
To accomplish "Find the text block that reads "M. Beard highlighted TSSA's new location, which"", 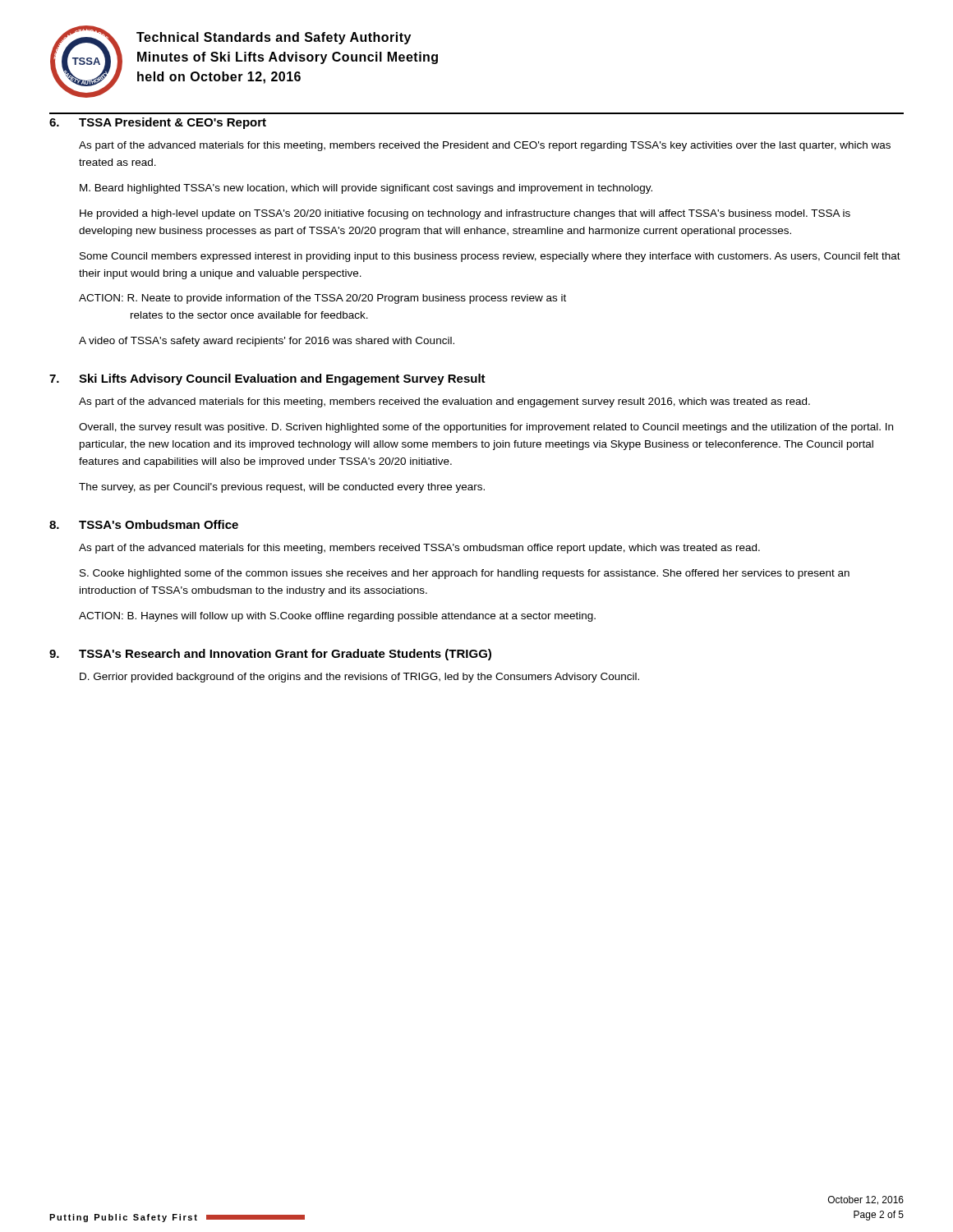I will pos(366,188).
